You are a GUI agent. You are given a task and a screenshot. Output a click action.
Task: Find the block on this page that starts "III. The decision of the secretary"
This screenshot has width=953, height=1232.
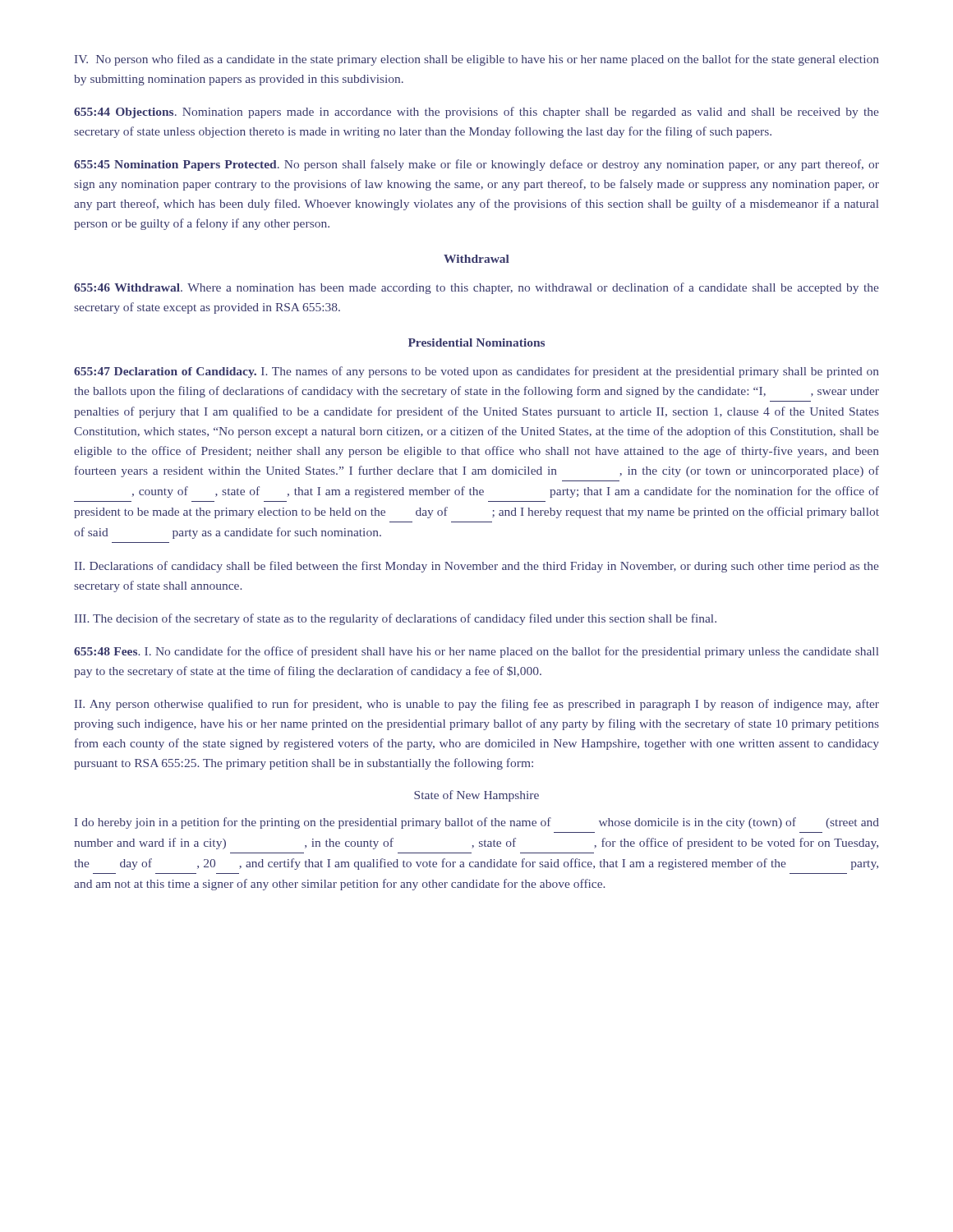[x=476, y=619]
